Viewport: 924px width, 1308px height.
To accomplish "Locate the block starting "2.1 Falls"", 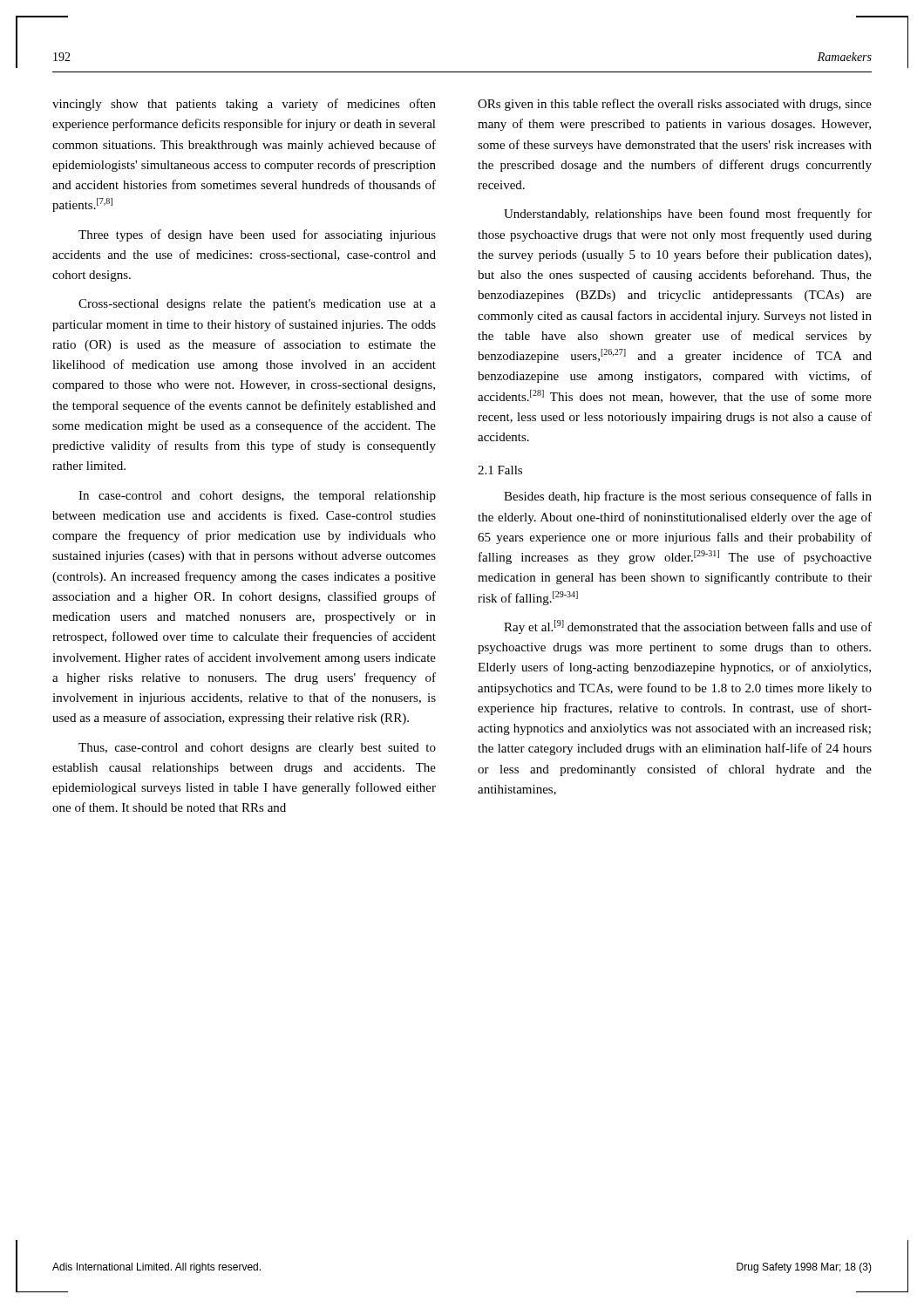I will (x=500, y=470).
